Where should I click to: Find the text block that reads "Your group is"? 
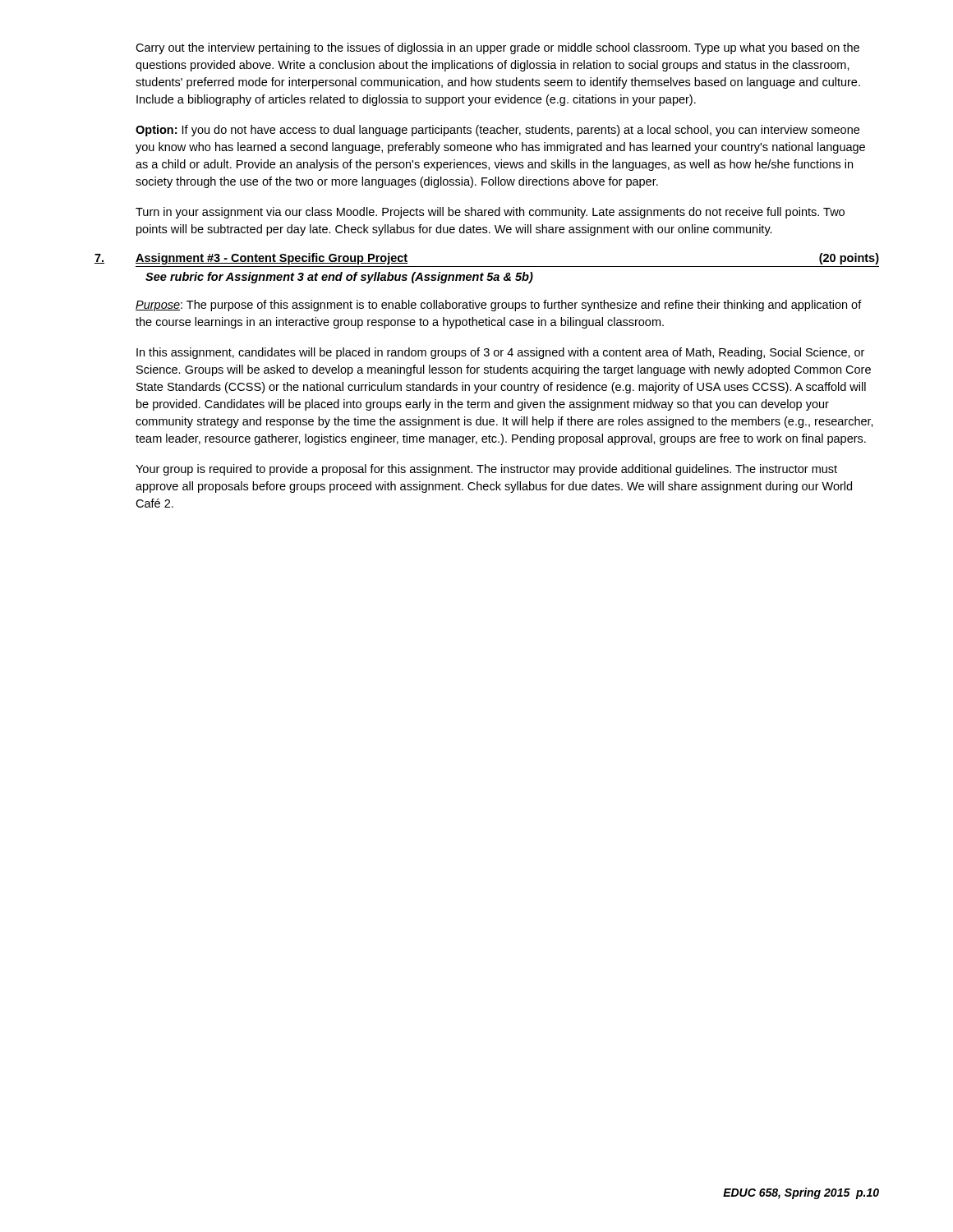pos(494,486)
